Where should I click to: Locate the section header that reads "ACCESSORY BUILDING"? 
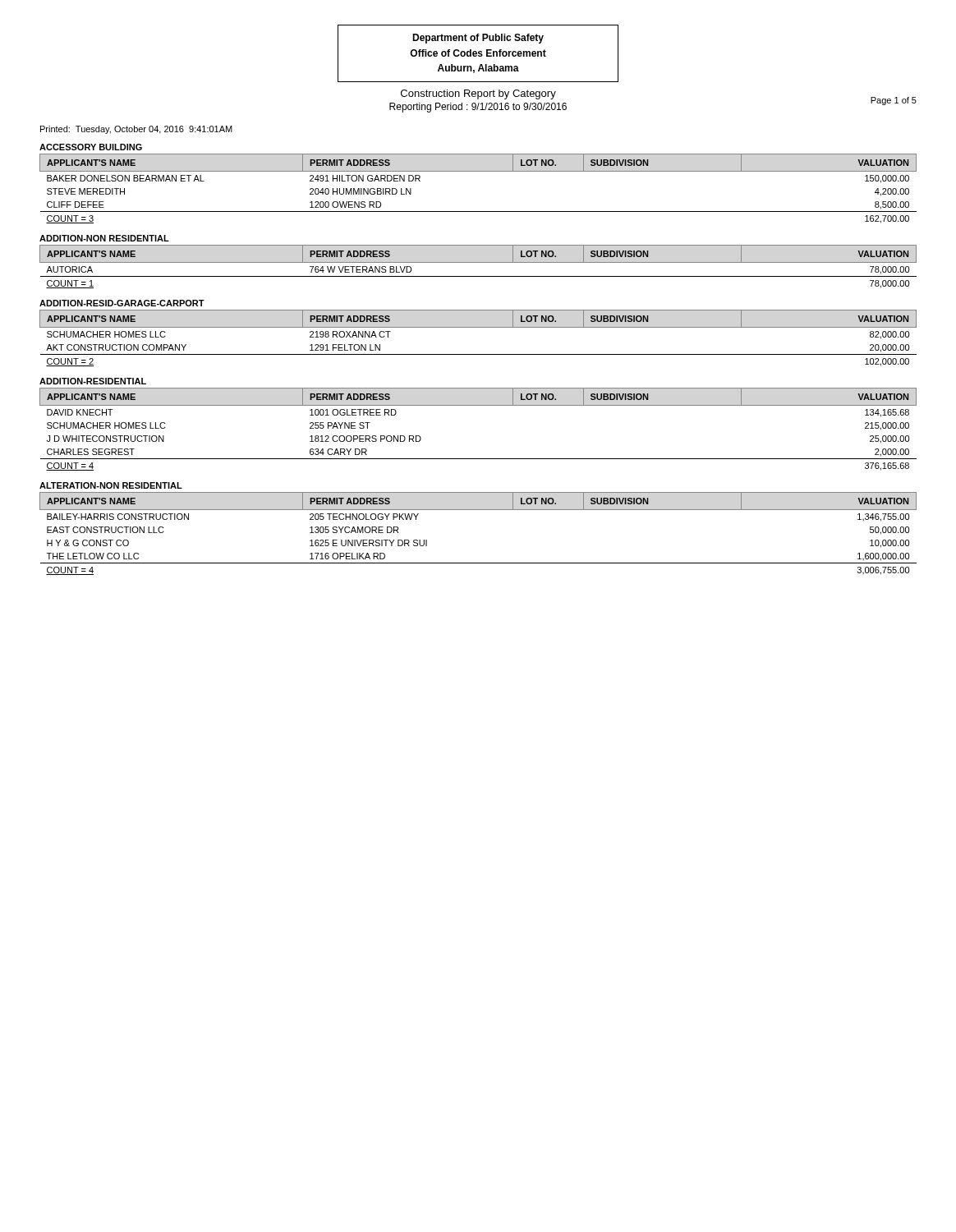click(91, 147)
